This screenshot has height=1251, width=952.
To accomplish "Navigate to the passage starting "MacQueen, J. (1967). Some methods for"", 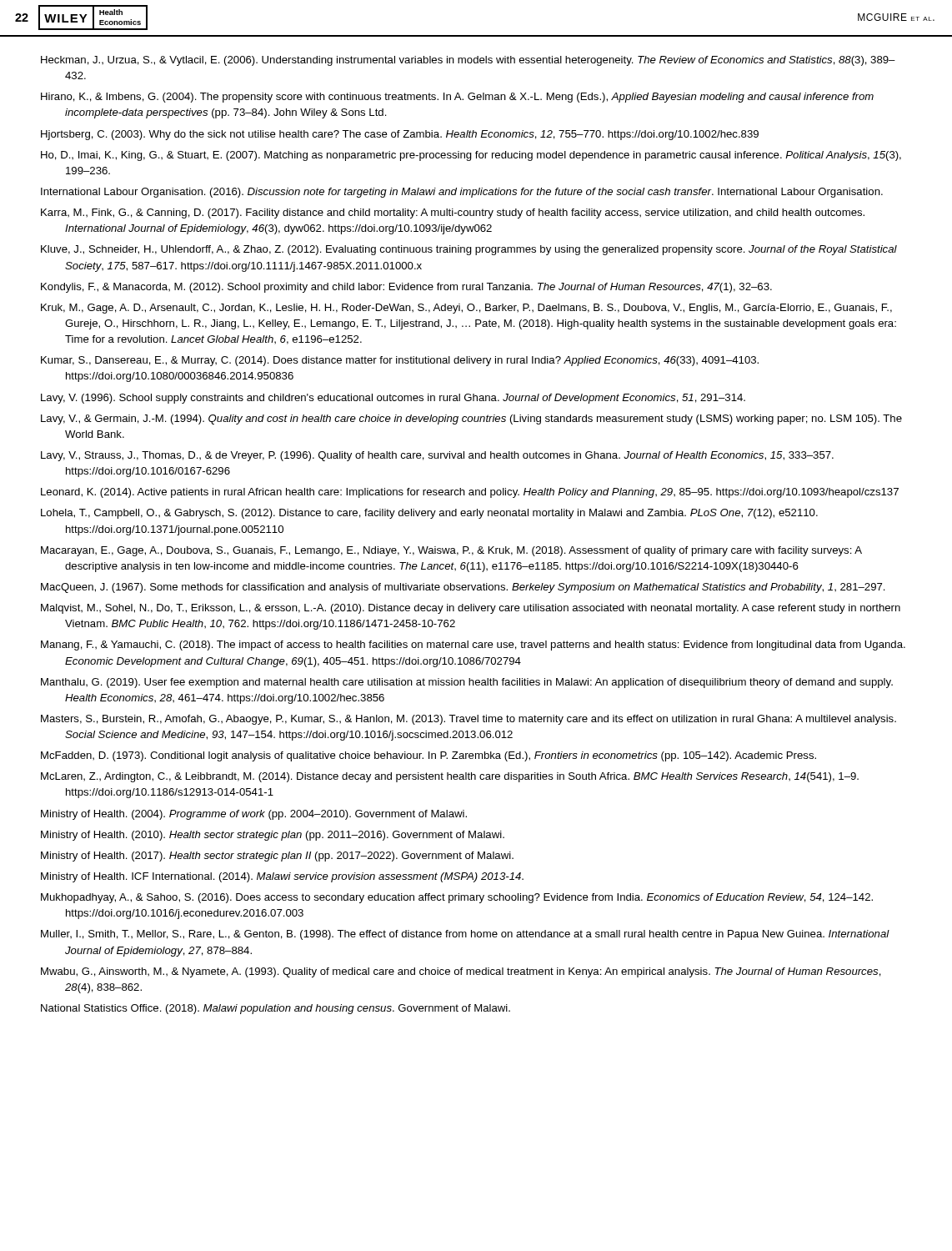I will 463,587.
